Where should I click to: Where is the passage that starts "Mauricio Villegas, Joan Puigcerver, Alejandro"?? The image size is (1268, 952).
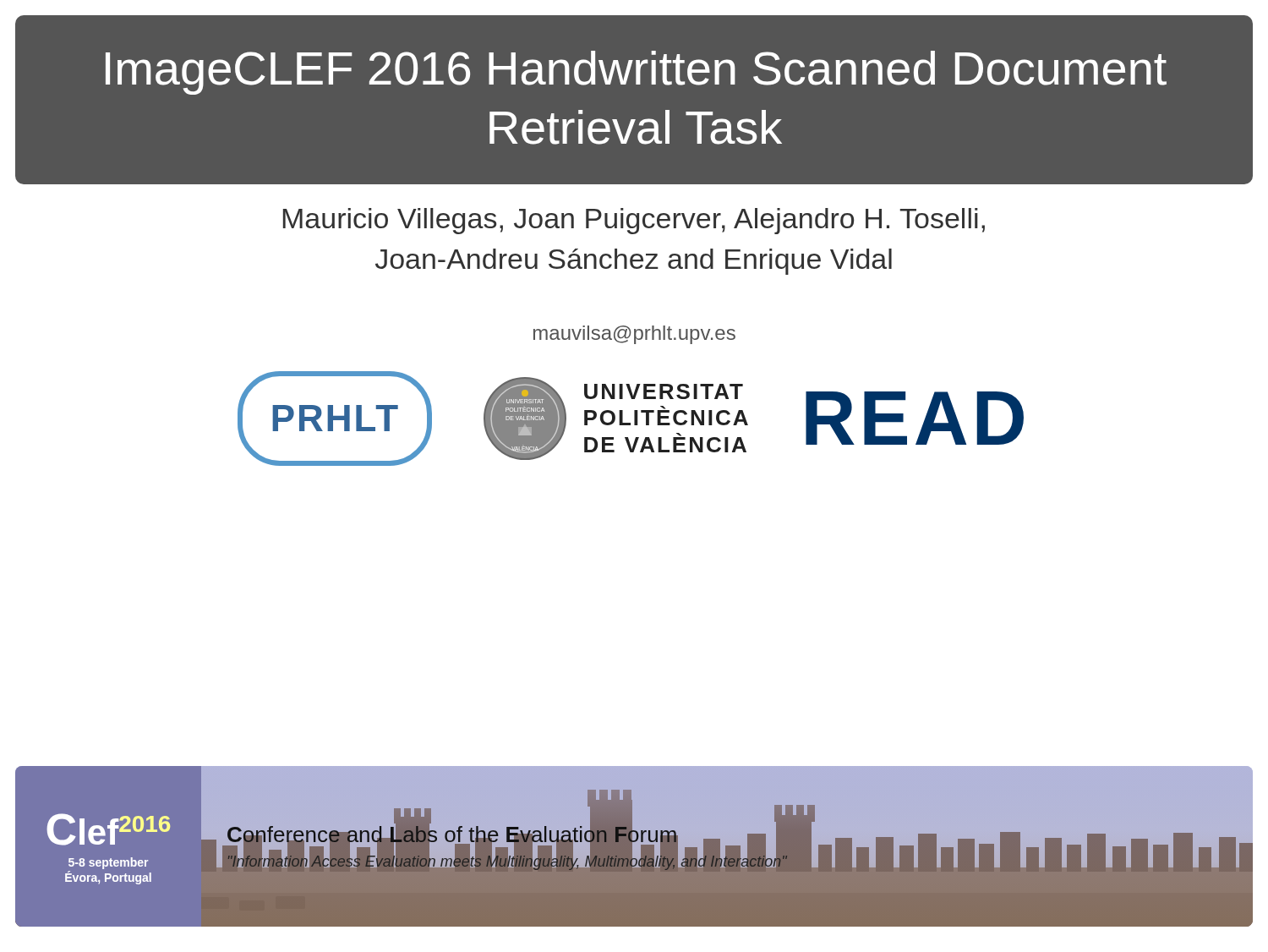tap(634, 239)
